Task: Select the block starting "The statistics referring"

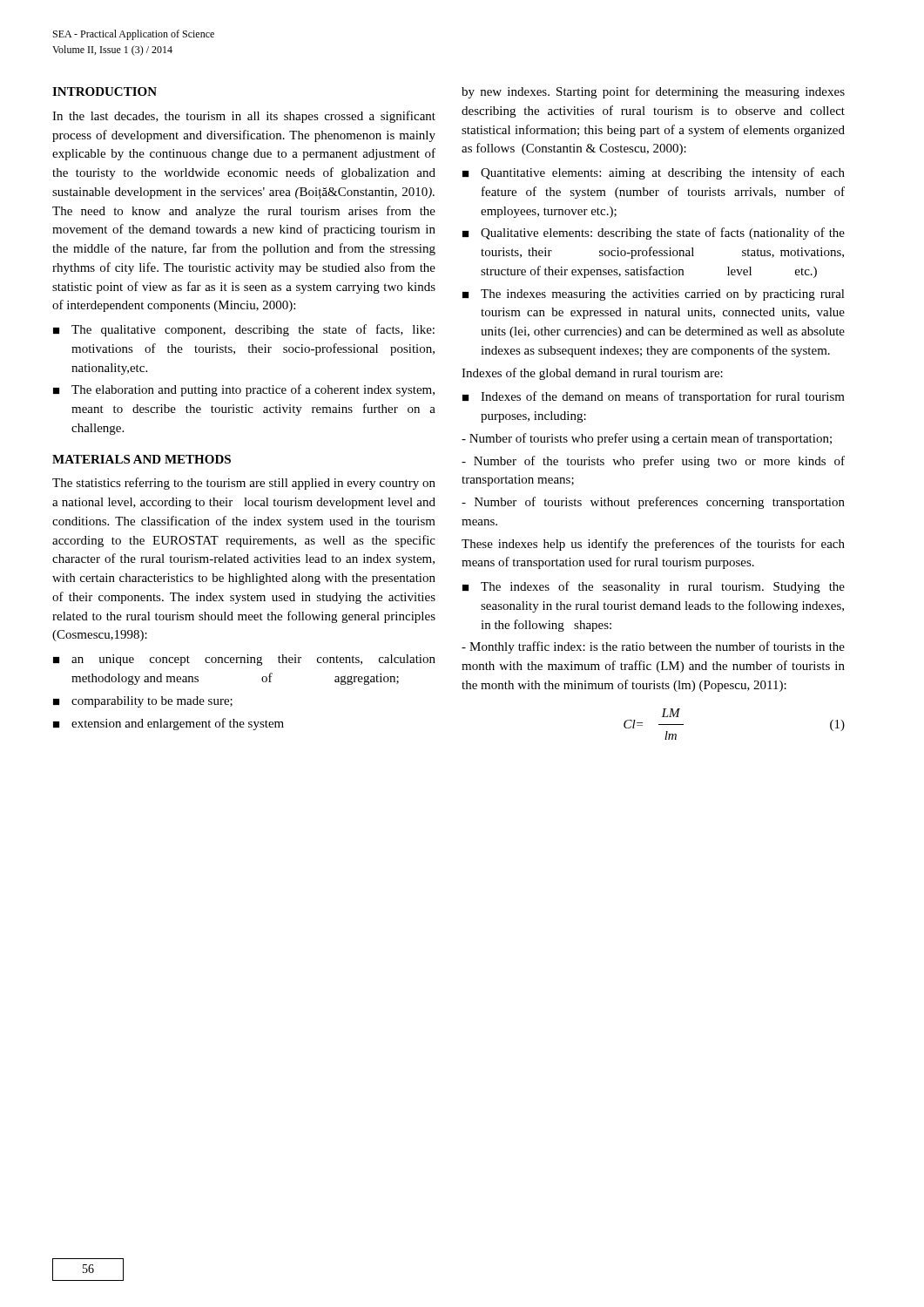Action: [244, 559]
